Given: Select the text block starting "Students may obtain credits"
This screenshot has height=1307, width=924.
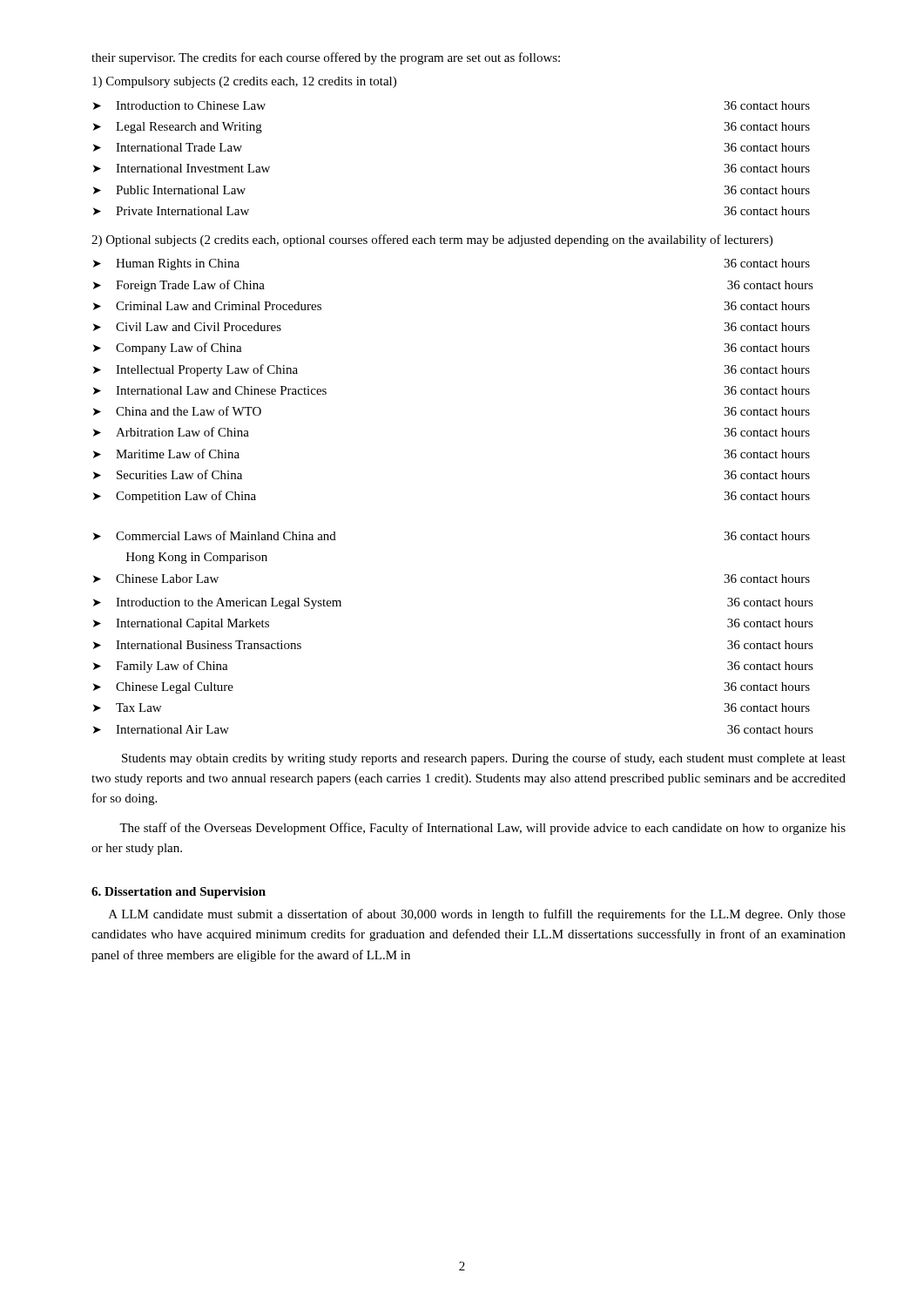Looking at the screenshot, I should (x=469, y=778).
